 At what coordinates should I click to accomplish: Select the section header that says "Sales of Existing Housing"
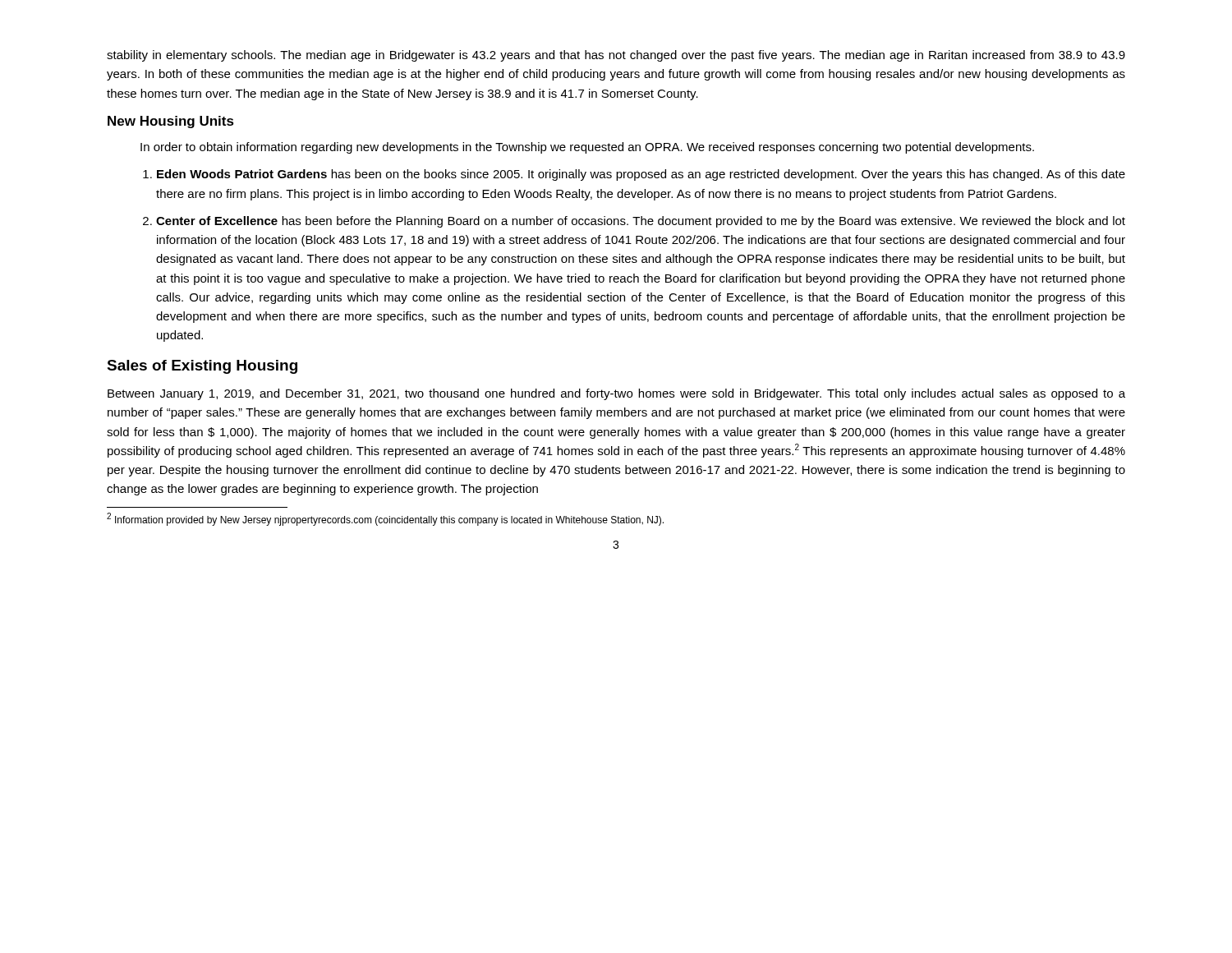[x=202, y=367]
